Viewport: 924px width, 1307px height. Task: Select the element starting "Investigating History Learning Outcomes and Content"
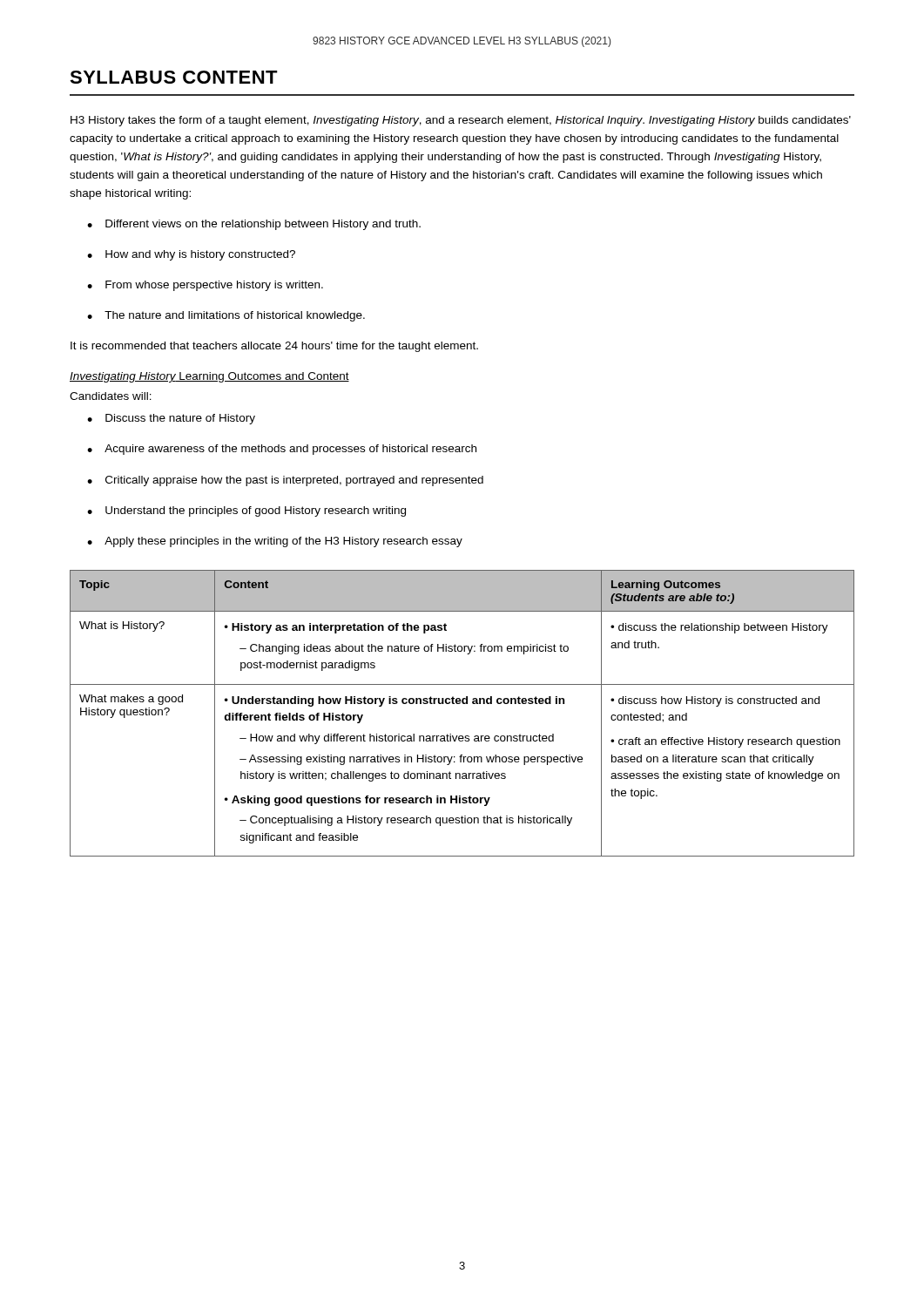tap(209, 376)
